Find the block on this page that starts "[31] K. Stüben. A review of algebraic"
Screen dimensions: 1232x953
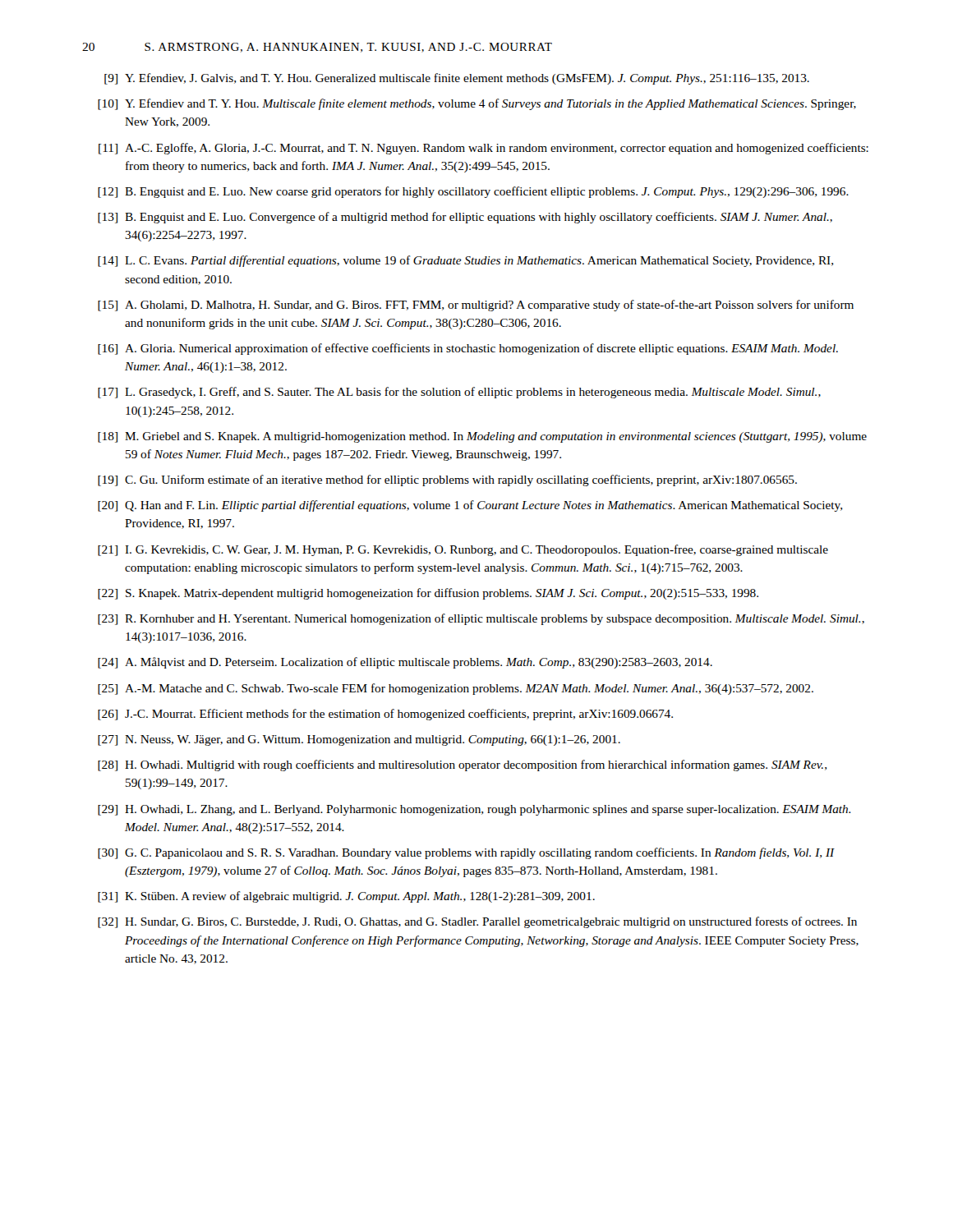coord(476,896)
